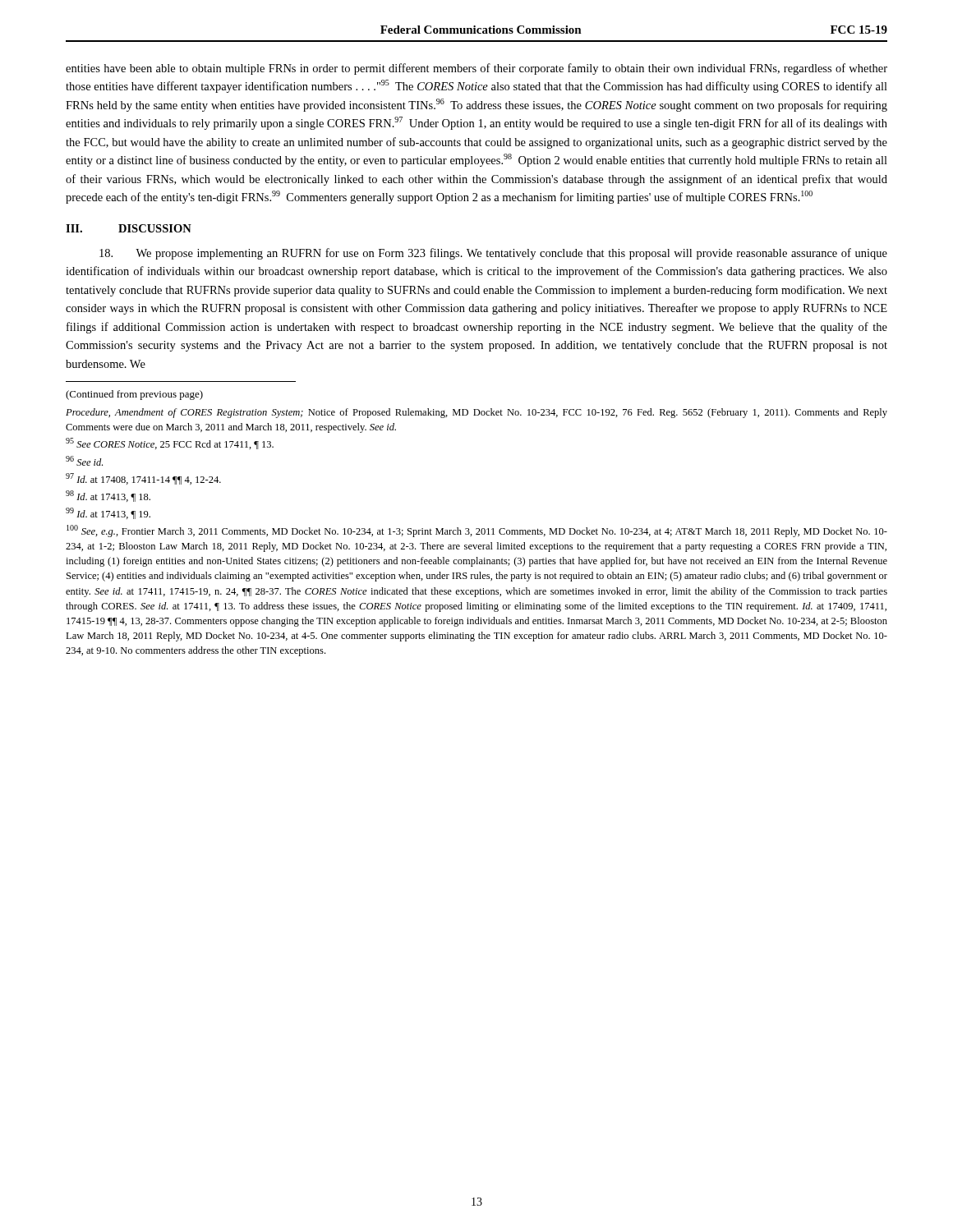Click on the footnote that reads "(Continued from previous page)"
Image resolution: width=953 pixels, height=1232 pixels.
134,394
